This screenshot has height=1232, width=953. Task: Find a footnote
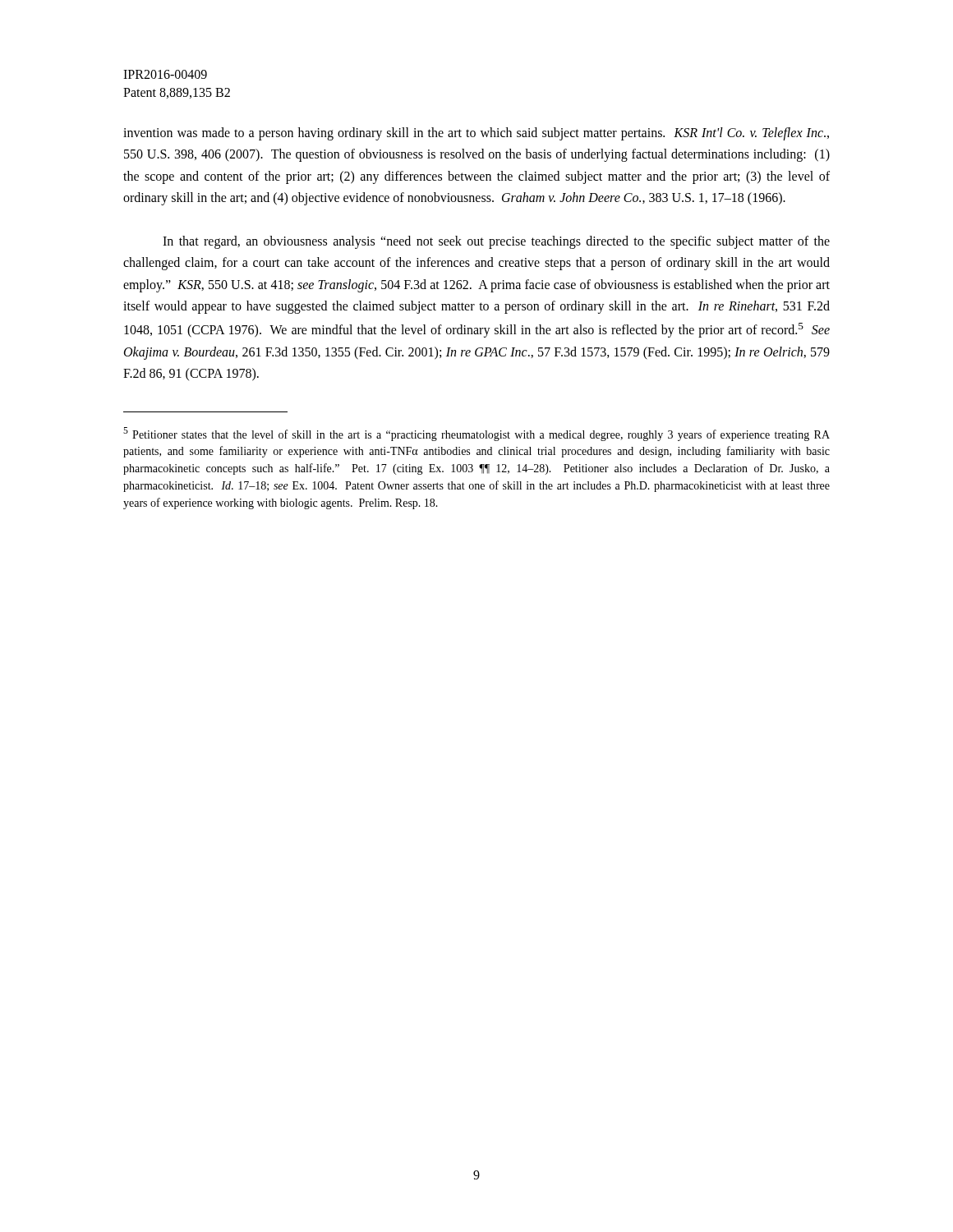coord(476,468)
